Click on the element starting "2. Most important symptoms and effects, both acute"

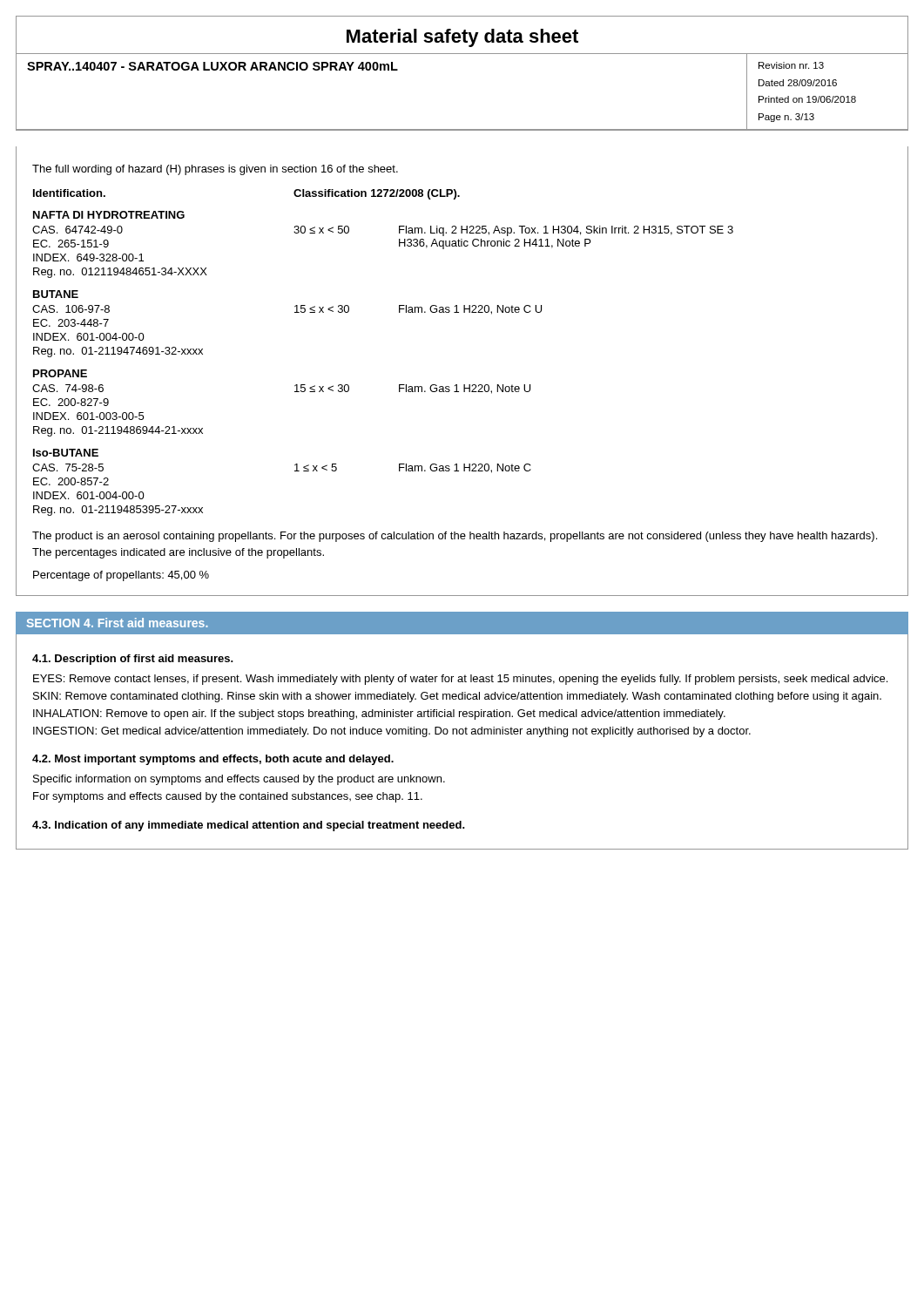pos(213,759)
